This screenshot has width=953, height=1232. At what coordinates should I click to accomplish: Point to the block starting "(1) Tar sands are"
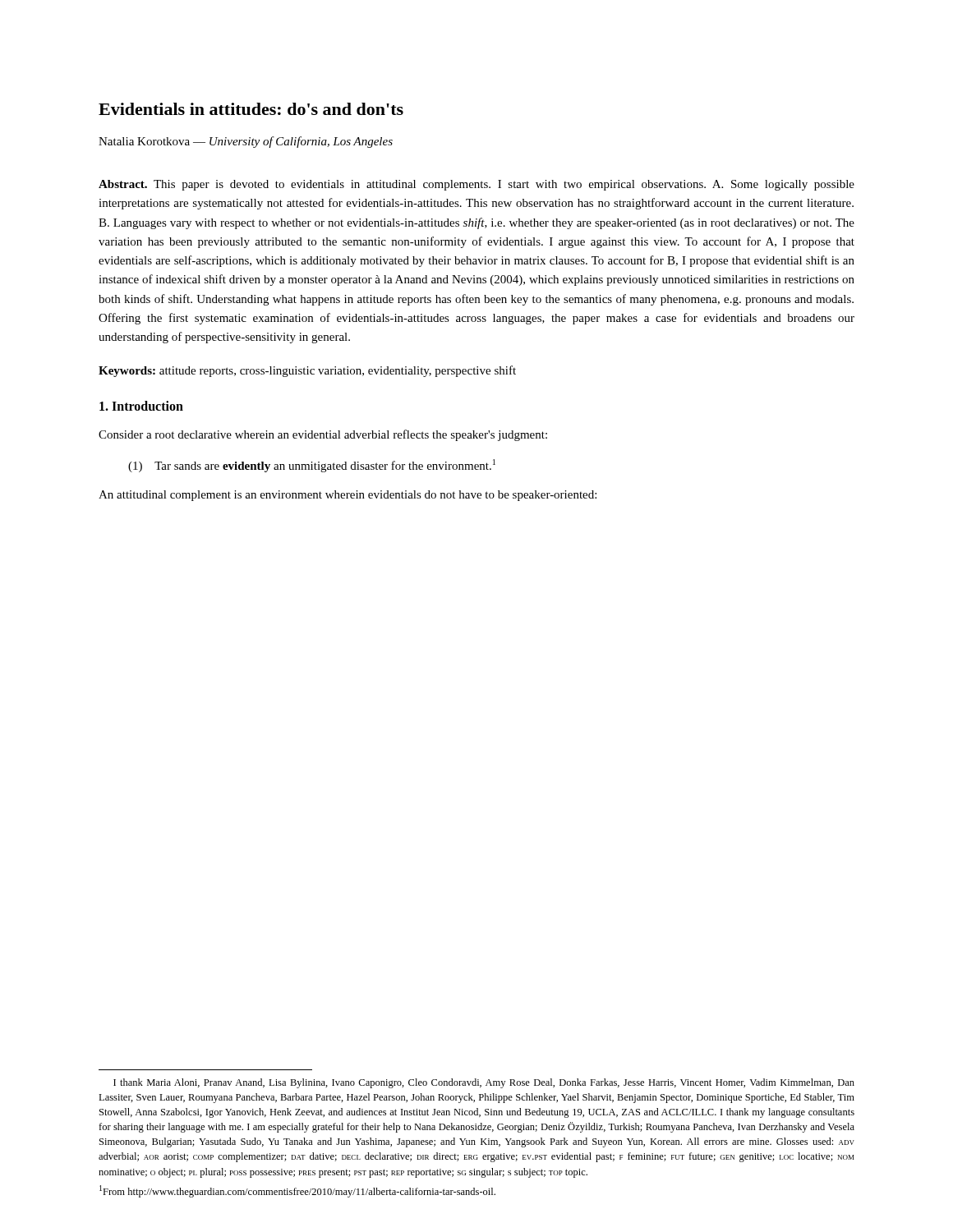click(312, 465)
